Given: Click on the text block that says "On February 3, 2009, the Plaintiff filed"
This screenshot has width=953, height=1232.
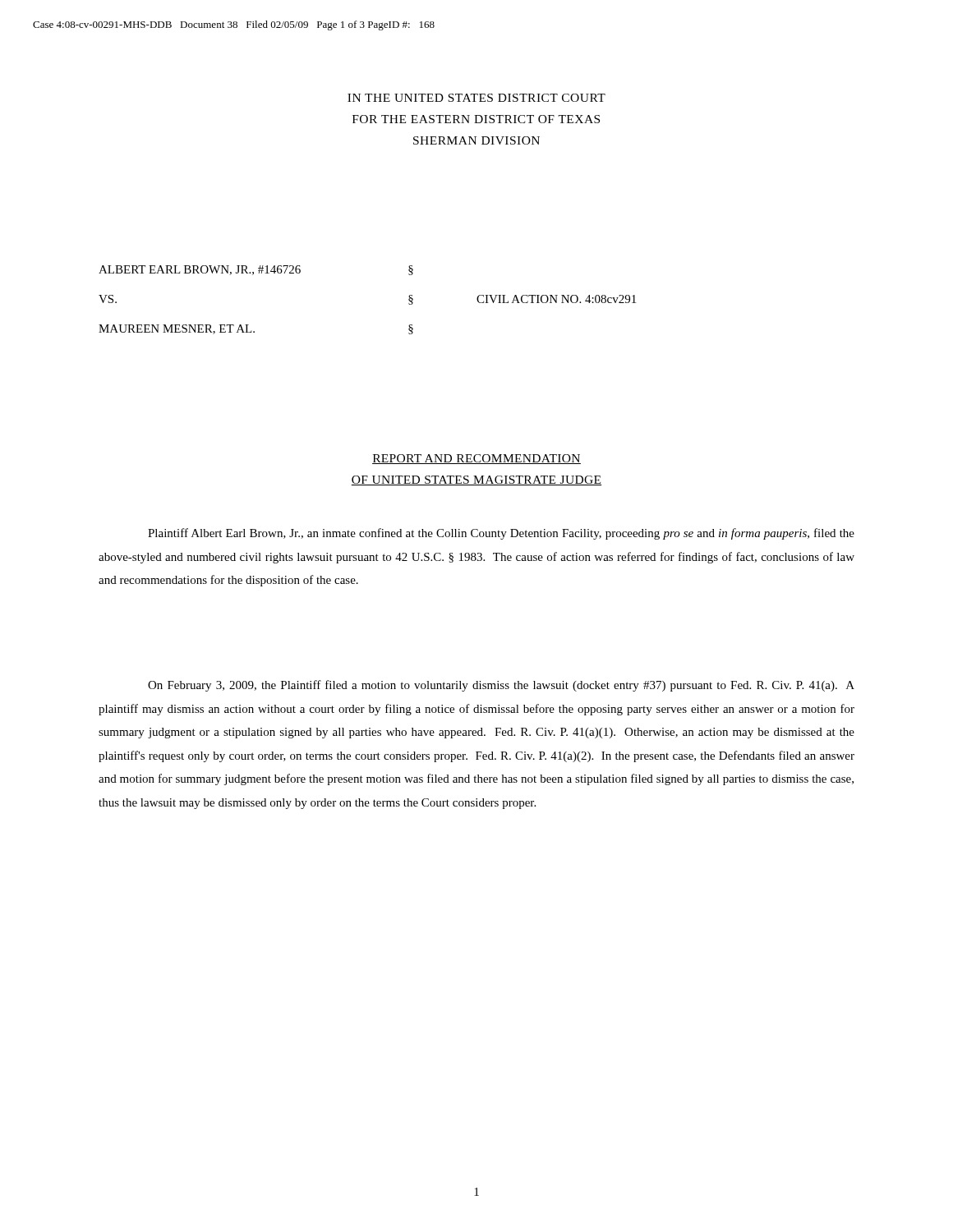Looking at the screenshot, I should click(476, 744).
